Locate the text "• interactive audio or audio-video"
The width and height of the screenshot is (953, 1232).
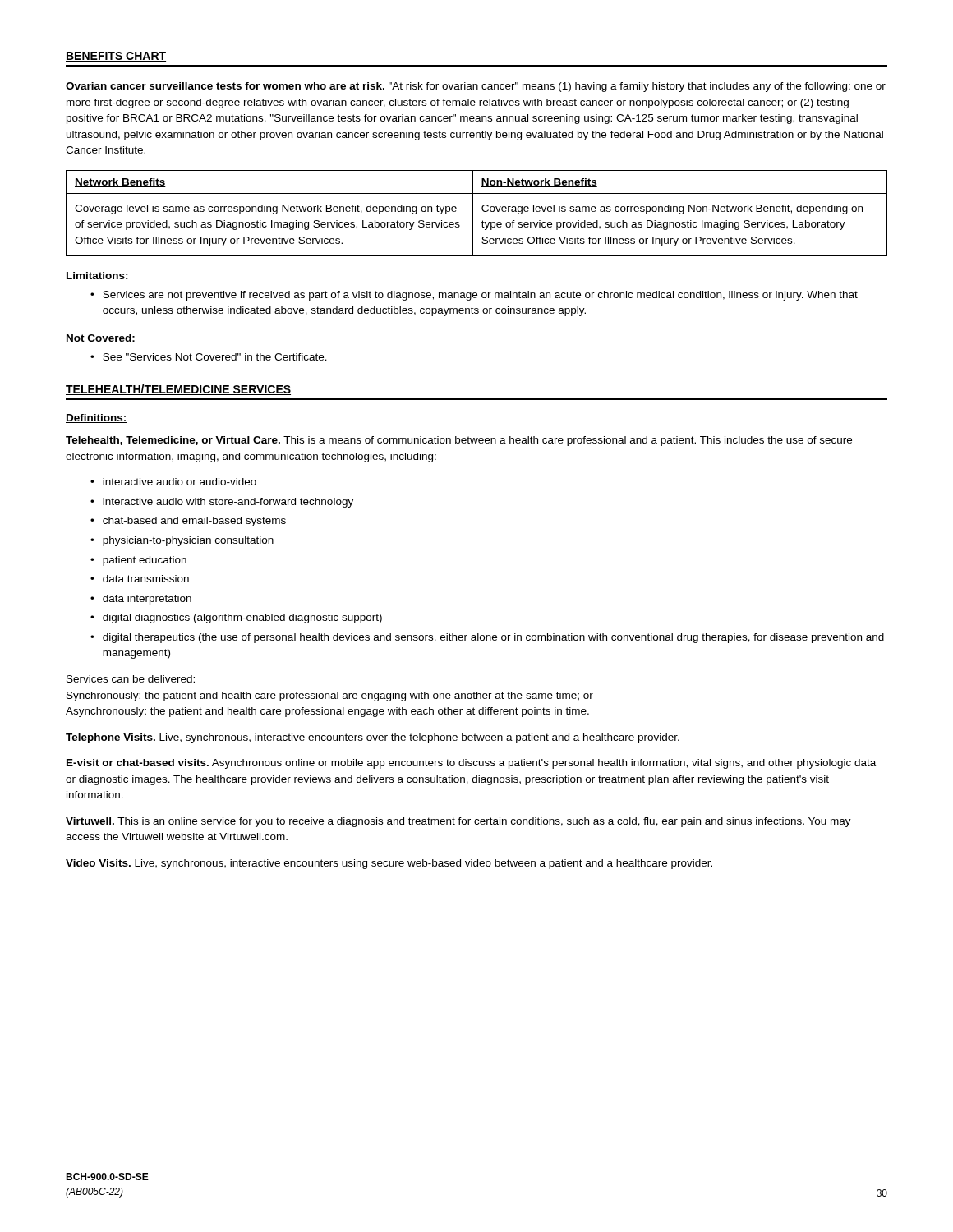point(173,482)
